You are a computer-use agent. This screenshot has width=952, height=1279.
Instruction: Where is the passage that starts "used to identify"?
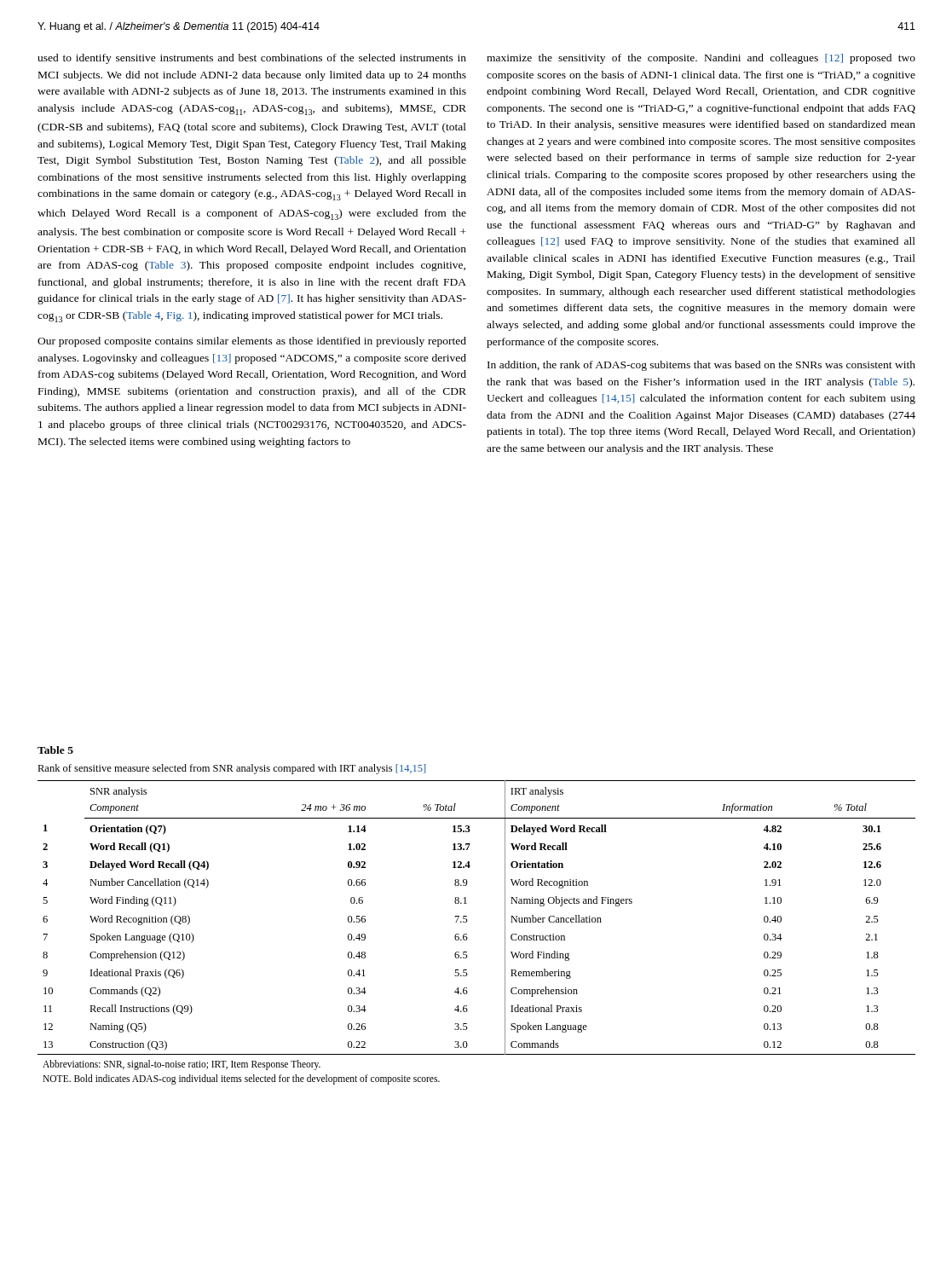252,249
